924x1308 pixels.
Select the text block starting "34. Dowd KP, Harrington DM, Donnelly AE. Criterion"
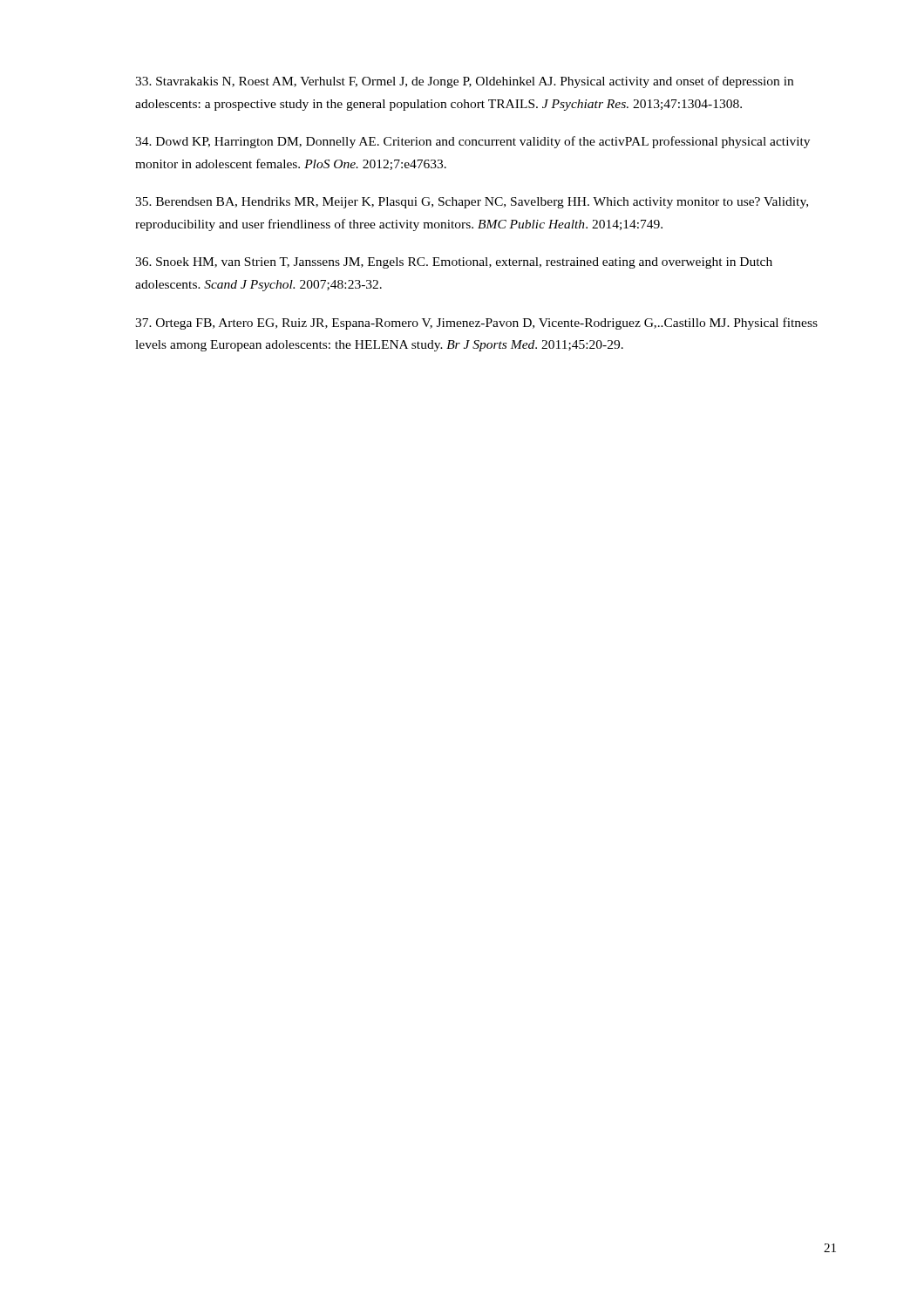pyautogui.click(x=473, y=152)
